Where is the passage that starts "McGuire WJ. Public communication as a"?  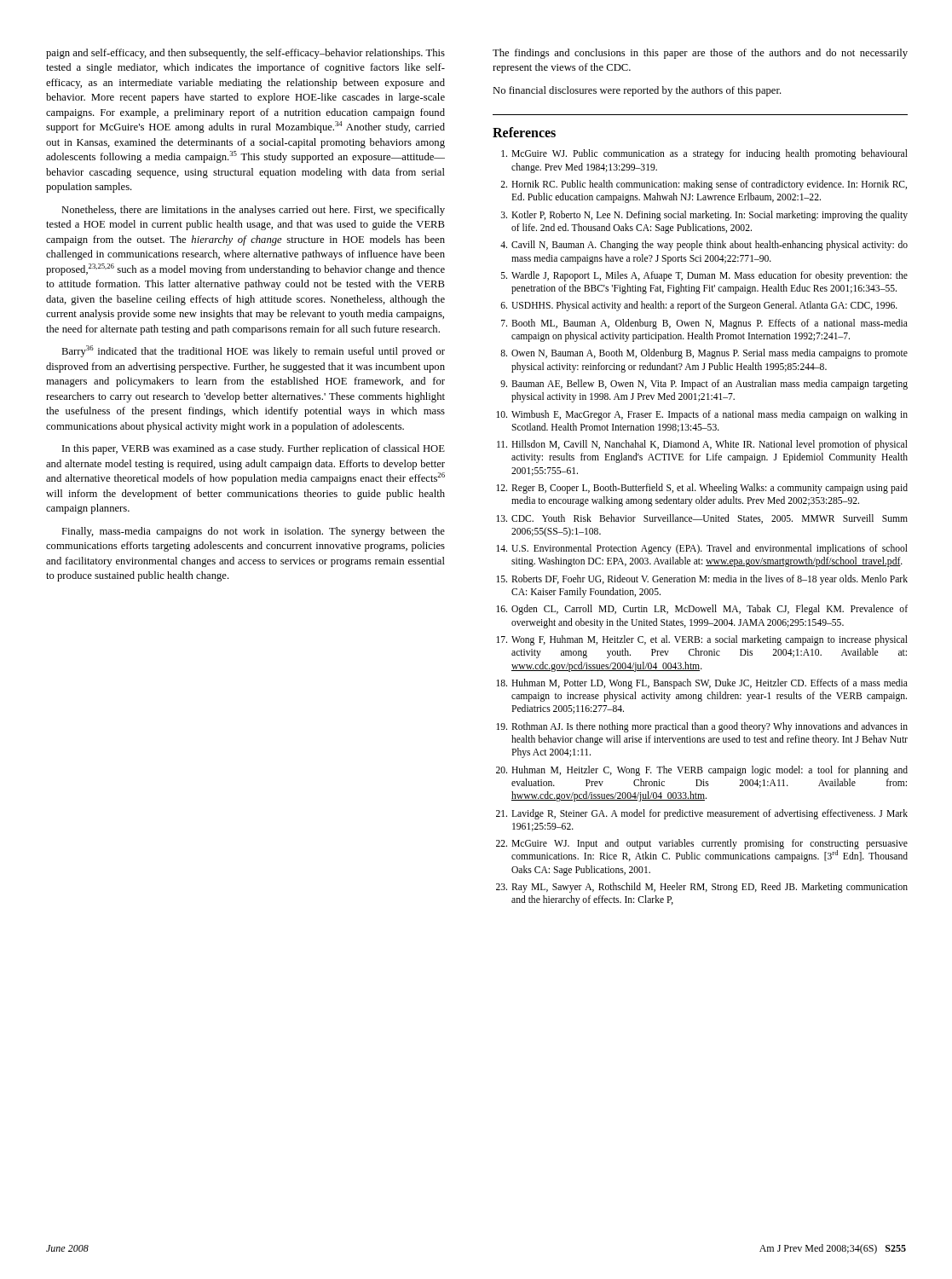[700, 161]
